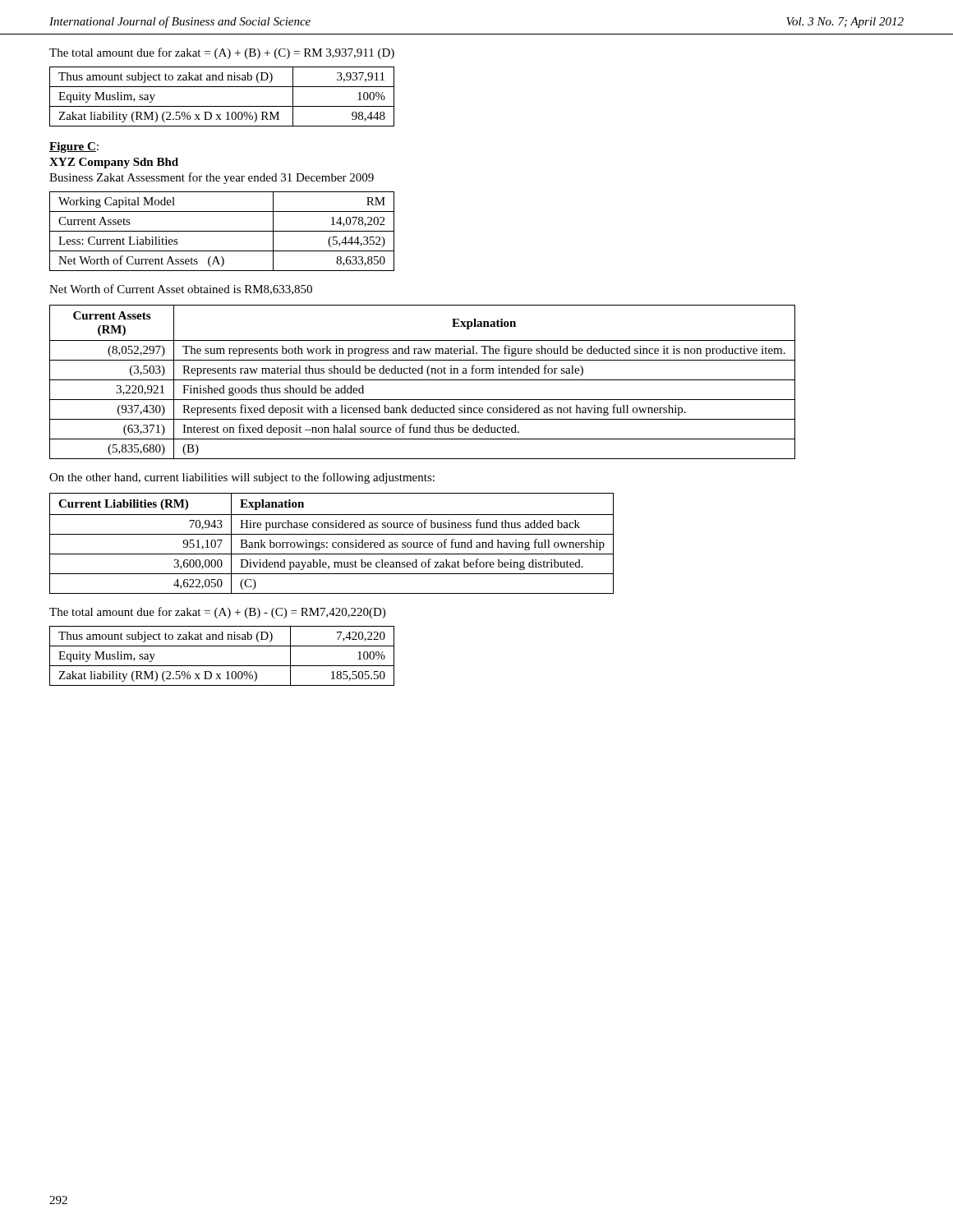
Task: Find the block on this page that starts "On the other hand, current liabilities will"
Action: 242,477
